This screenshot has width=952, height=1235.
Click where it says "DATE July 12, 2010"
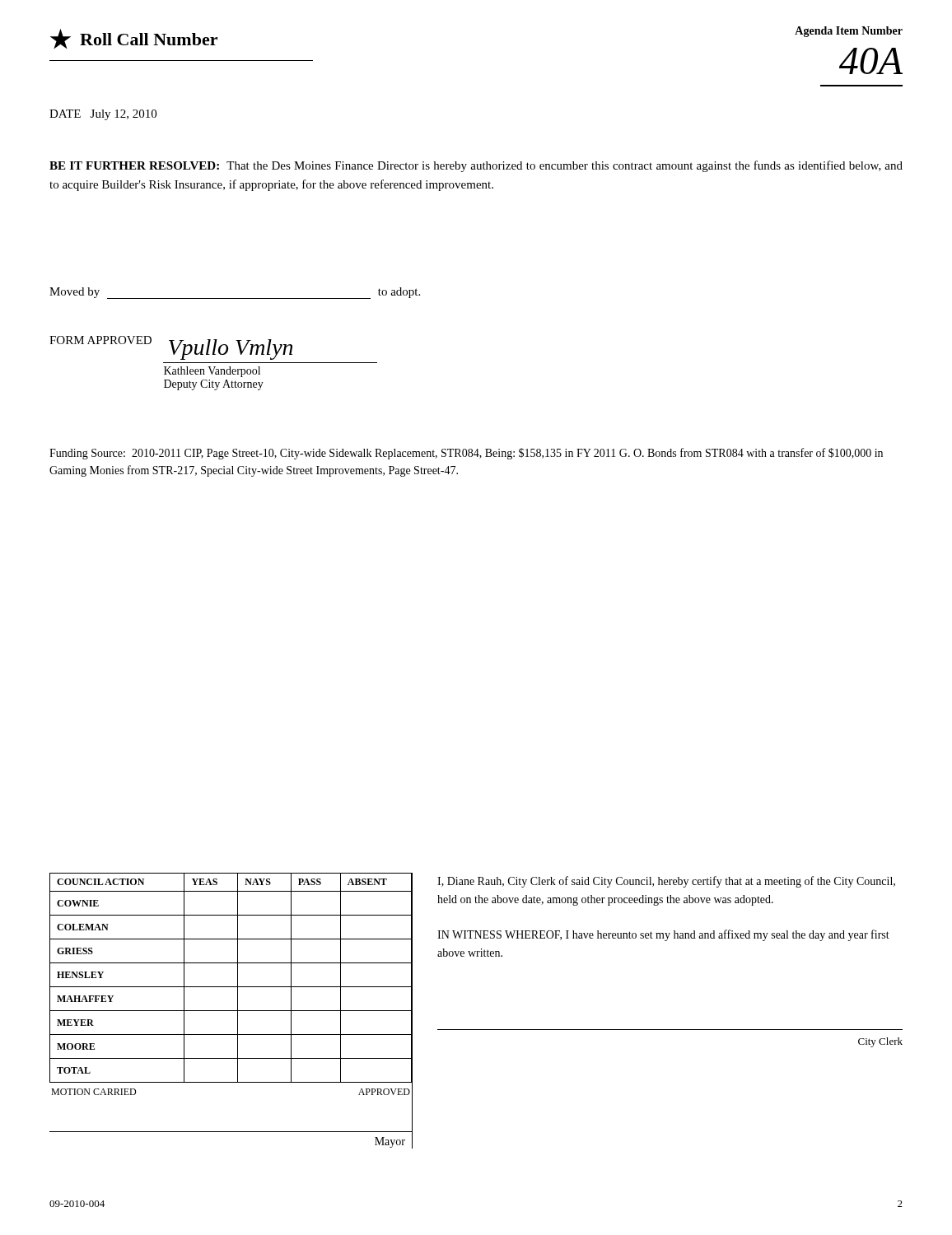(x=103, y=114)
